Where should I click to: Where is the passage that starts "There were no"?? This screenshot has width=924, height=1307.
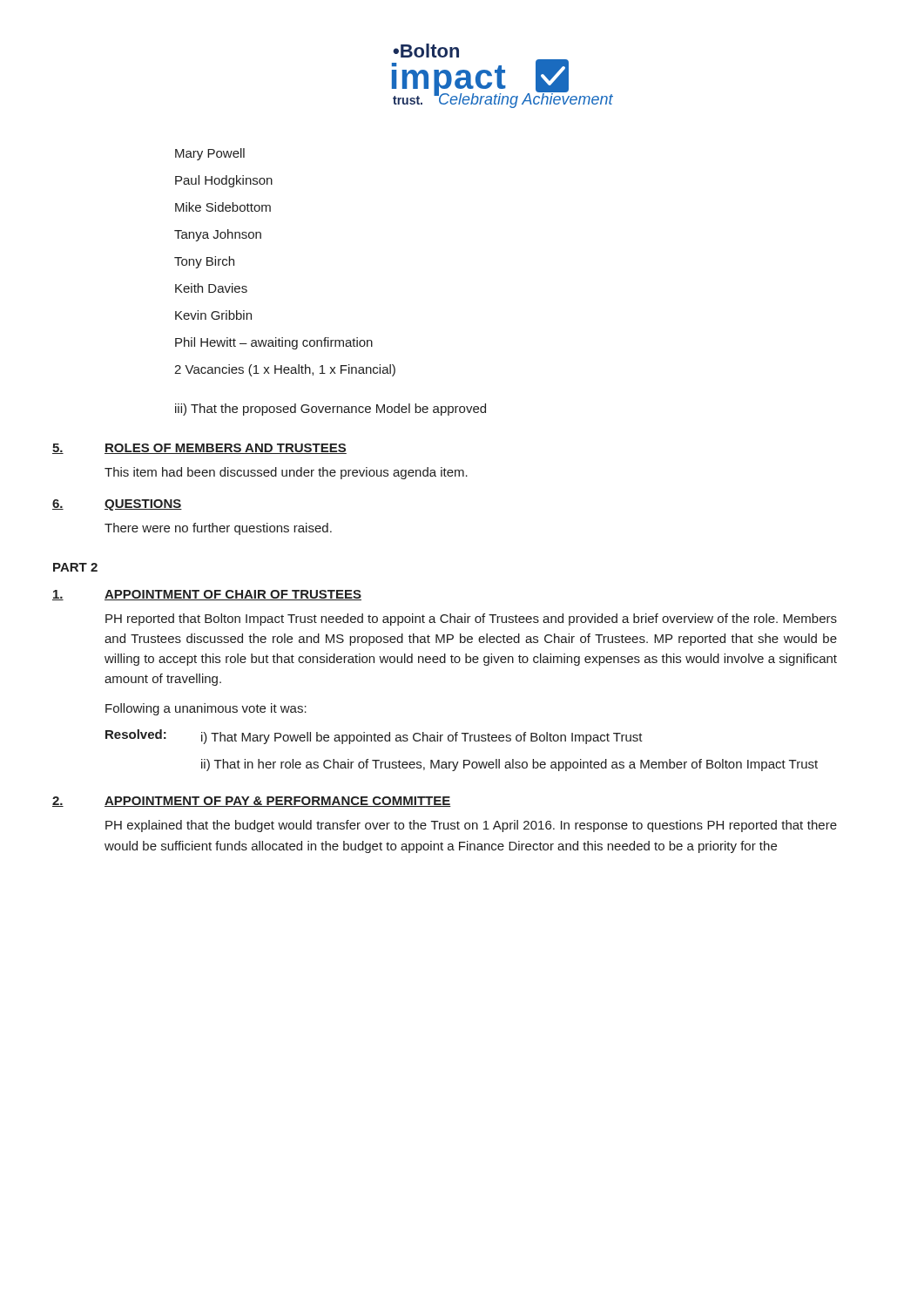(219, 528)
